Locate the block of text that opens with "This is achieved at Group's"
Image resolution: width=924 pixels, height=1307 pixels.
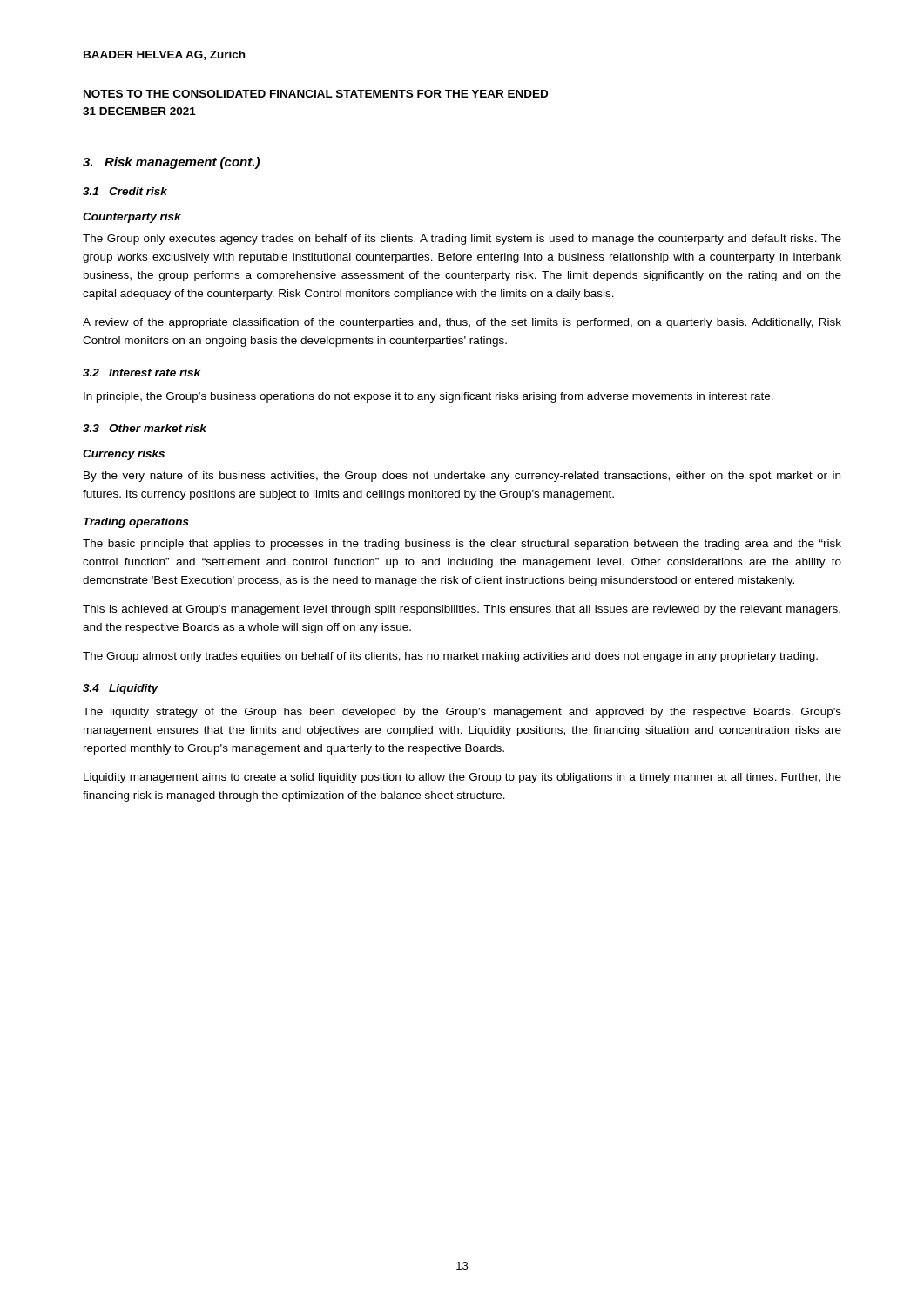462,618
